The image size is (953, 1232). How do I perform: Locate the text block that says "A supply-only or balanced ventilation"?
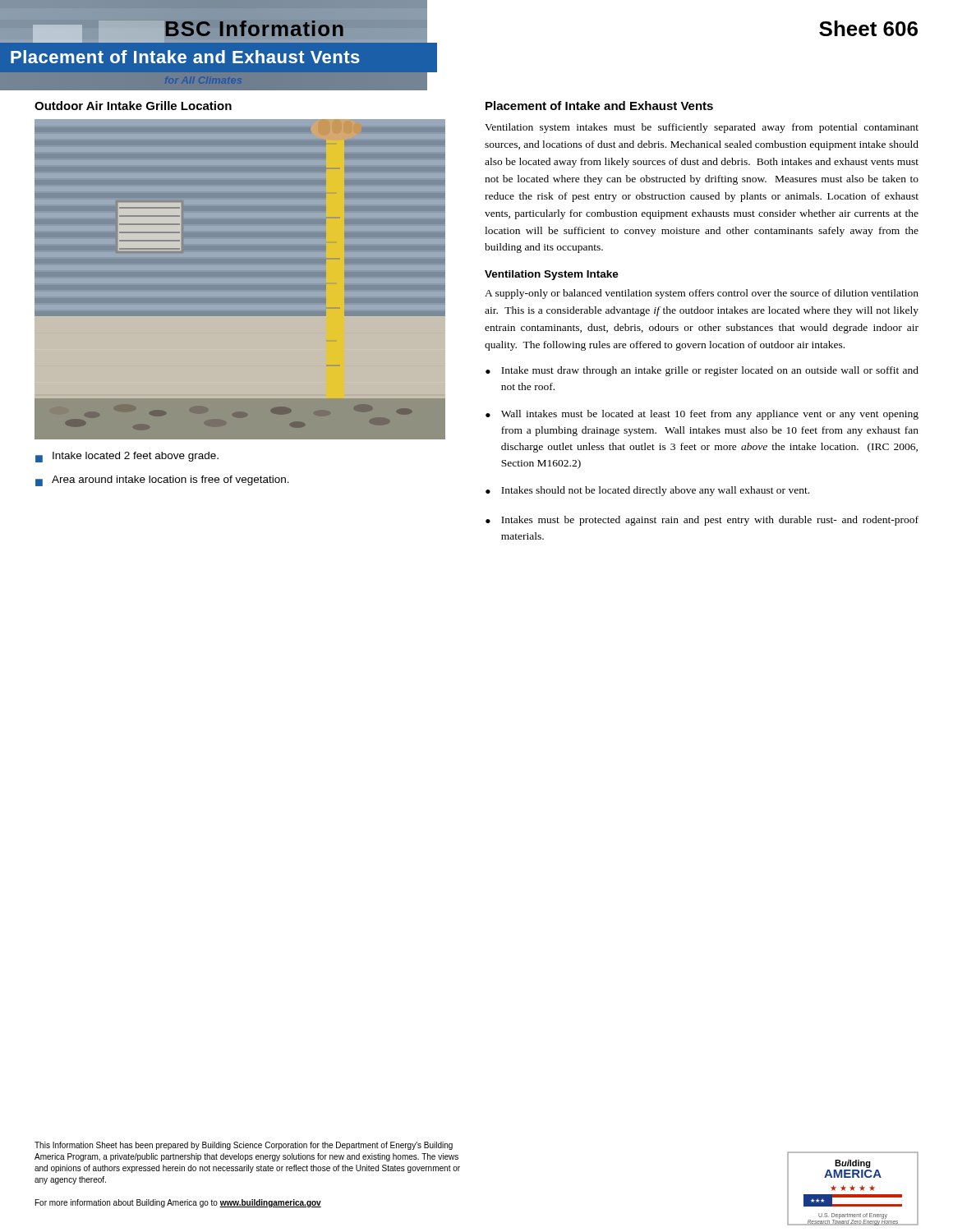[702, 319]
